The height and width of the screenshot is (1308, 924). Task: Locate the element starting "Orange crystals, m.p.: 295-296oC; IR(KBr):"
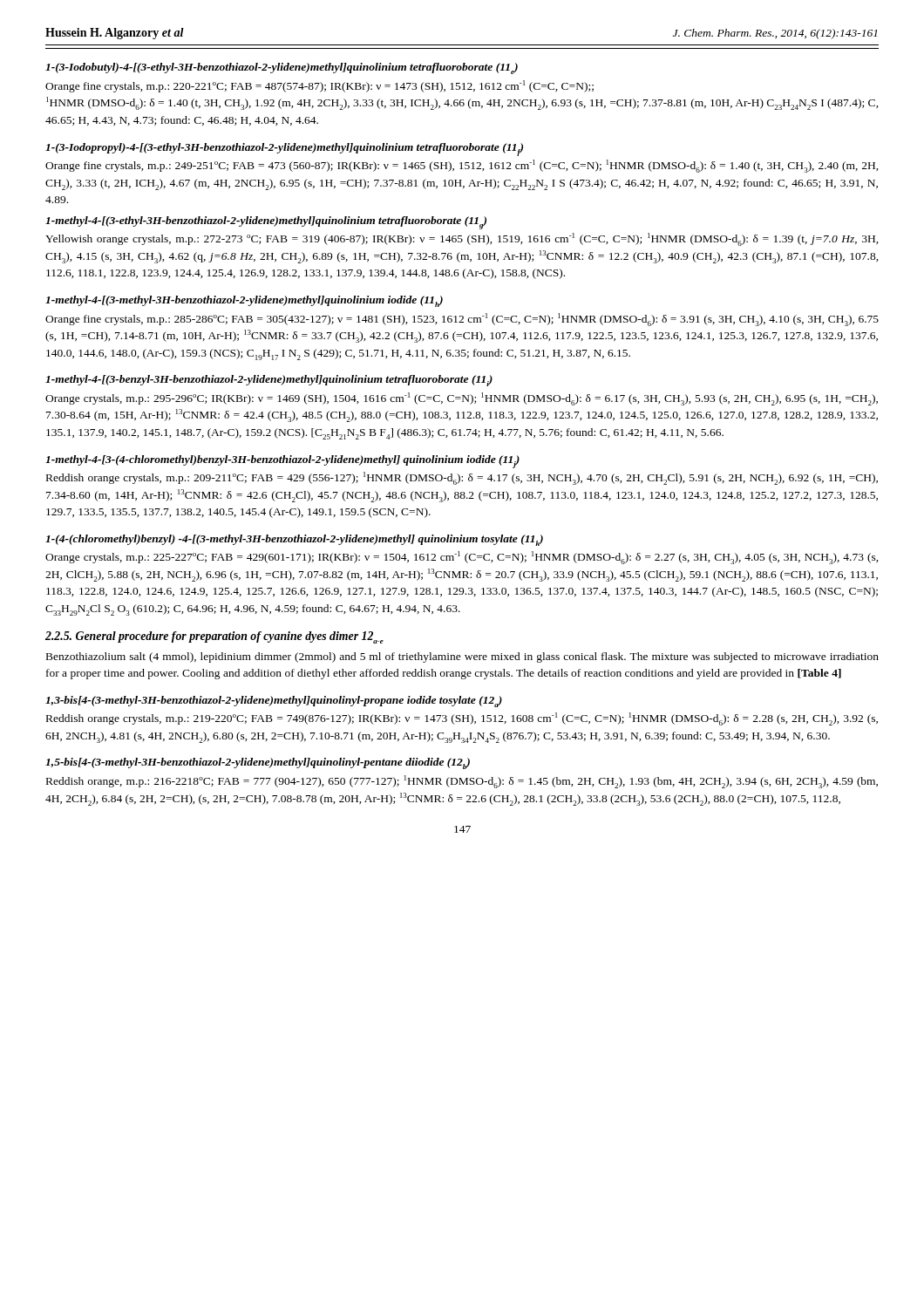point(462,415)
